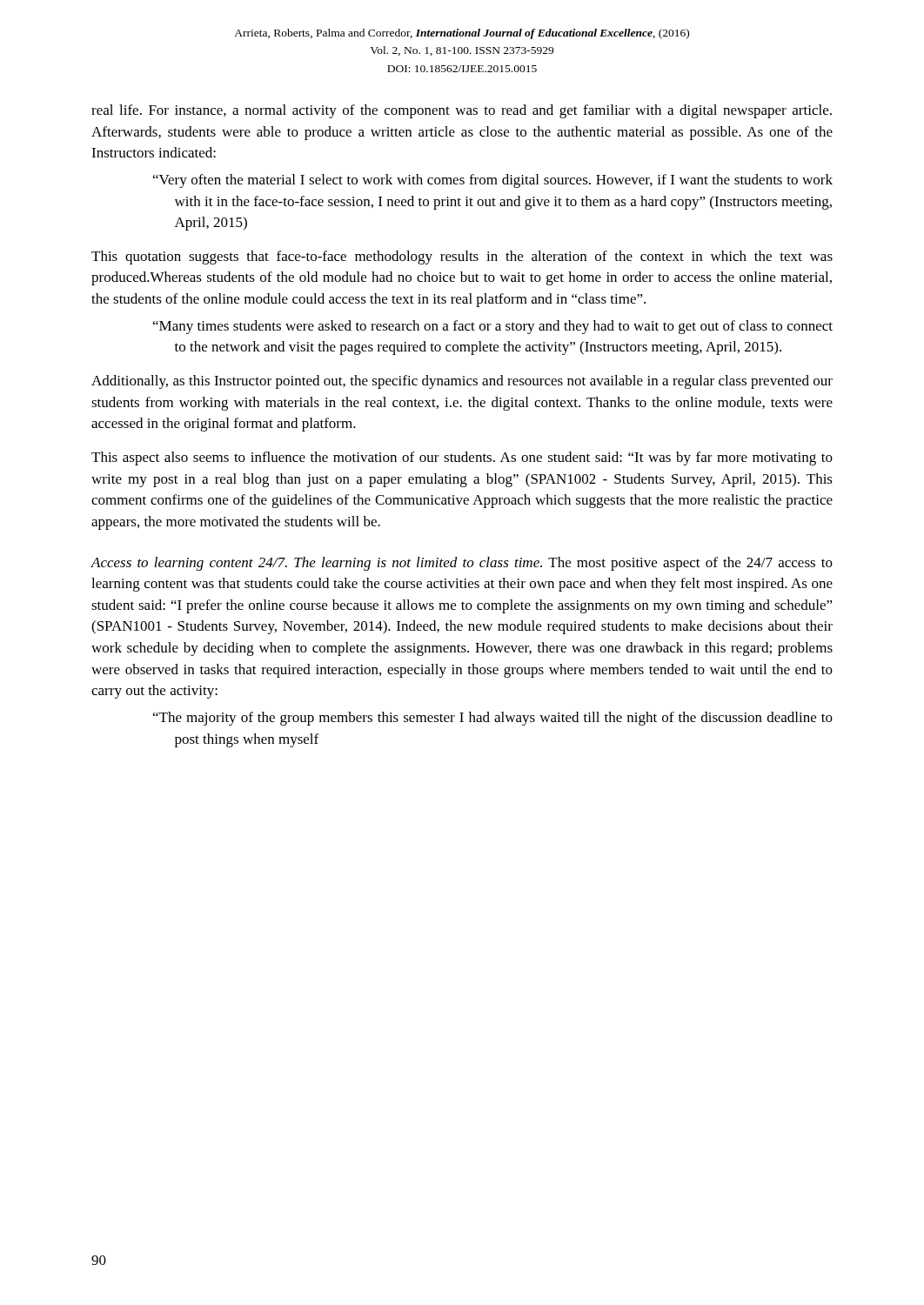Find the block on this page that starts "Additionally, as this Instructor pointed out, the"
This screenshot has height=1305, width=924.
pos(462,403)
